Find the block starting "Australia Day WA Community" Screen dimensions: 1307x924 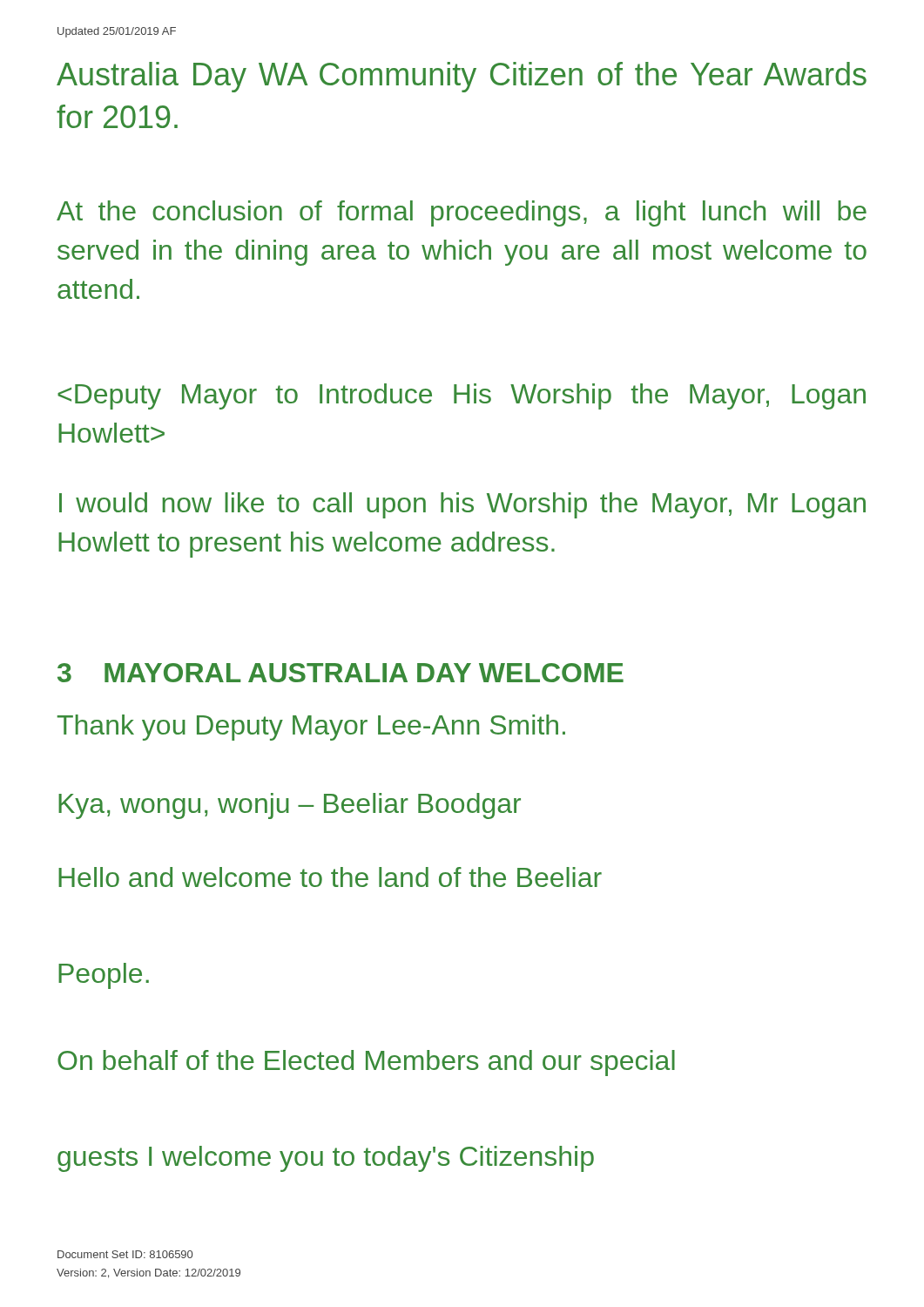[x=462, y=96]
